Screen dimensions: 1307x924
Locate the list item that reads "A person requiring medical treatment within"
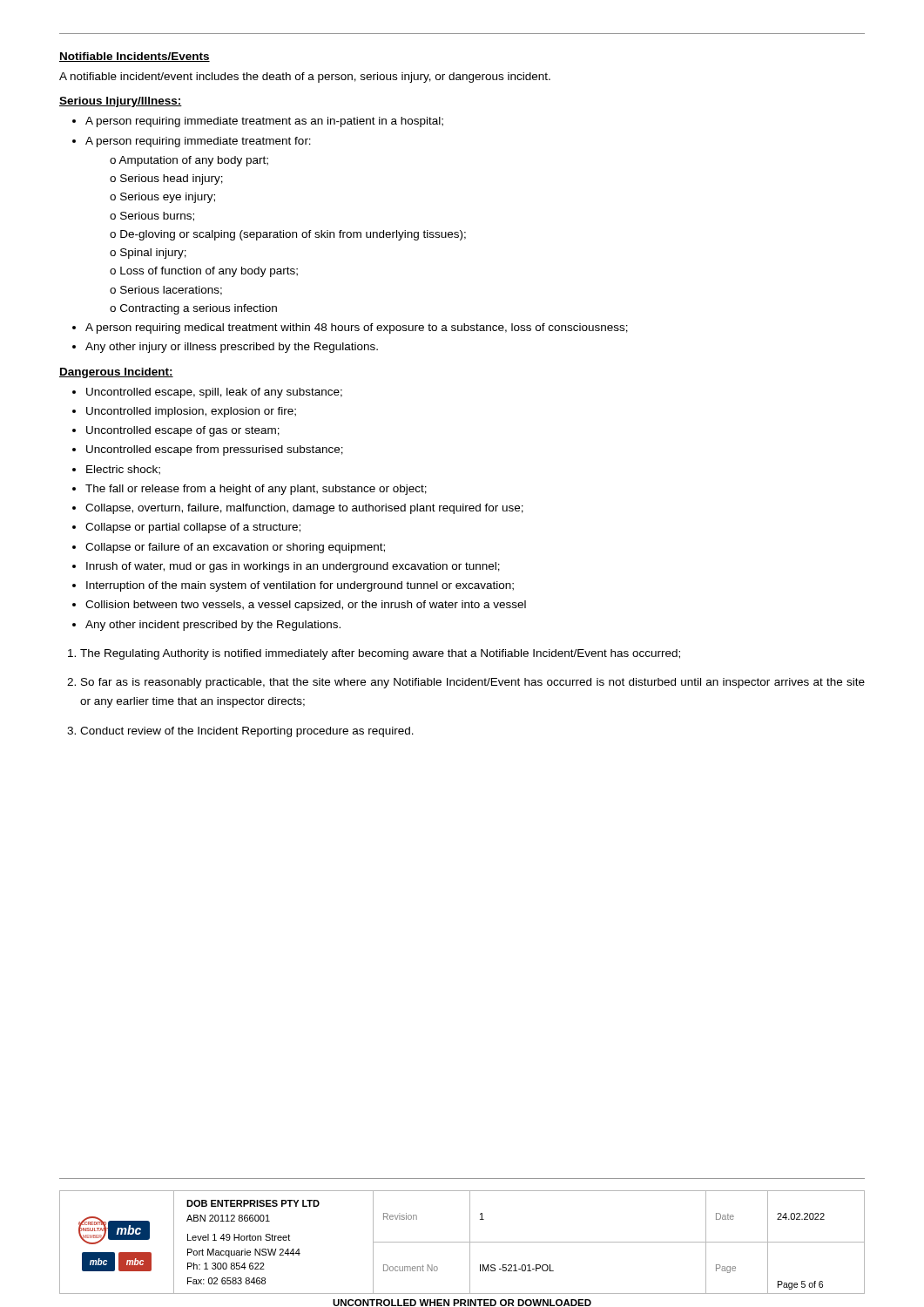(357, 327)
